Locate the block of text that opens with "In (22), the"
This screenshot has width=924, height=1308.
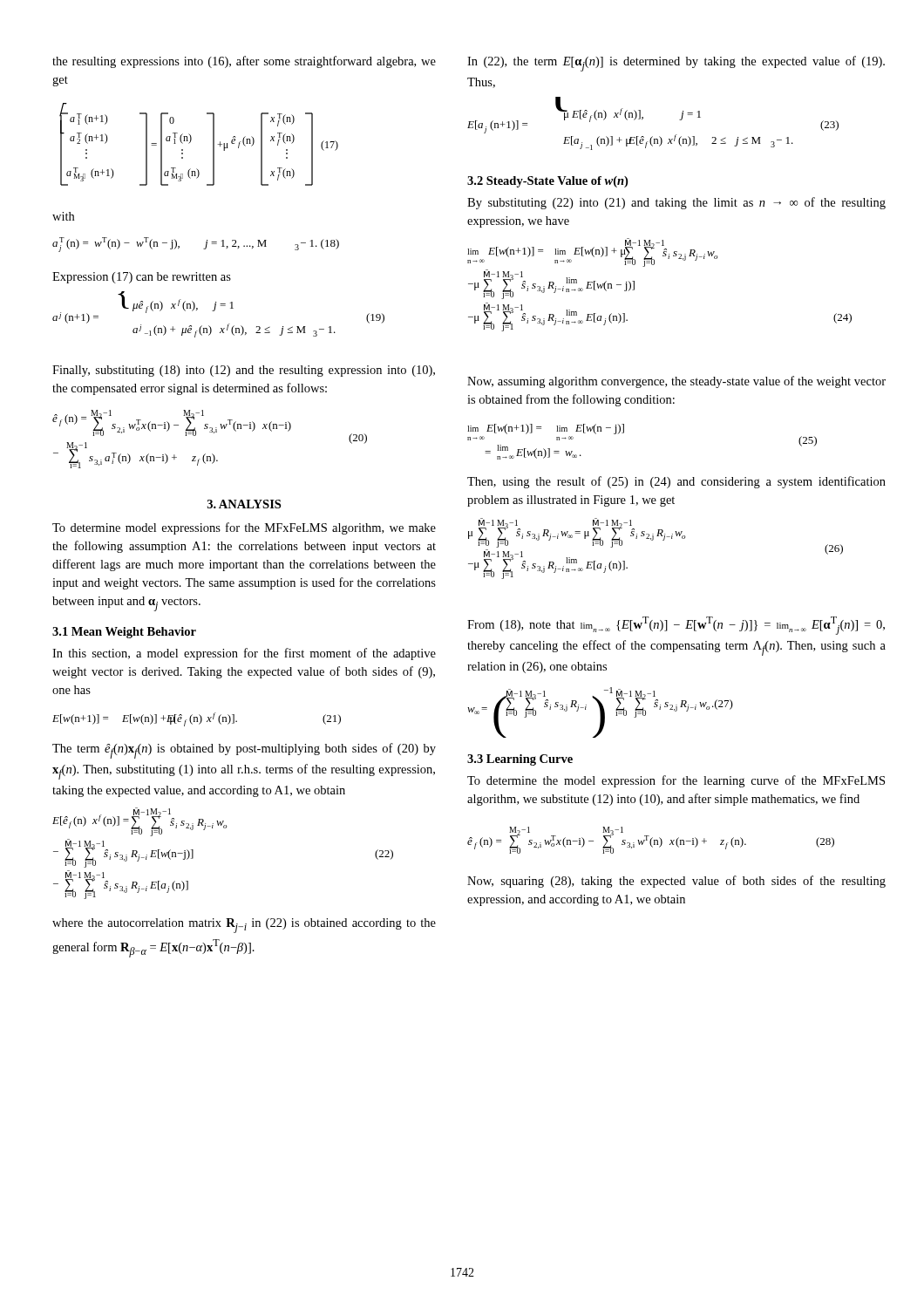pos(676,72)
